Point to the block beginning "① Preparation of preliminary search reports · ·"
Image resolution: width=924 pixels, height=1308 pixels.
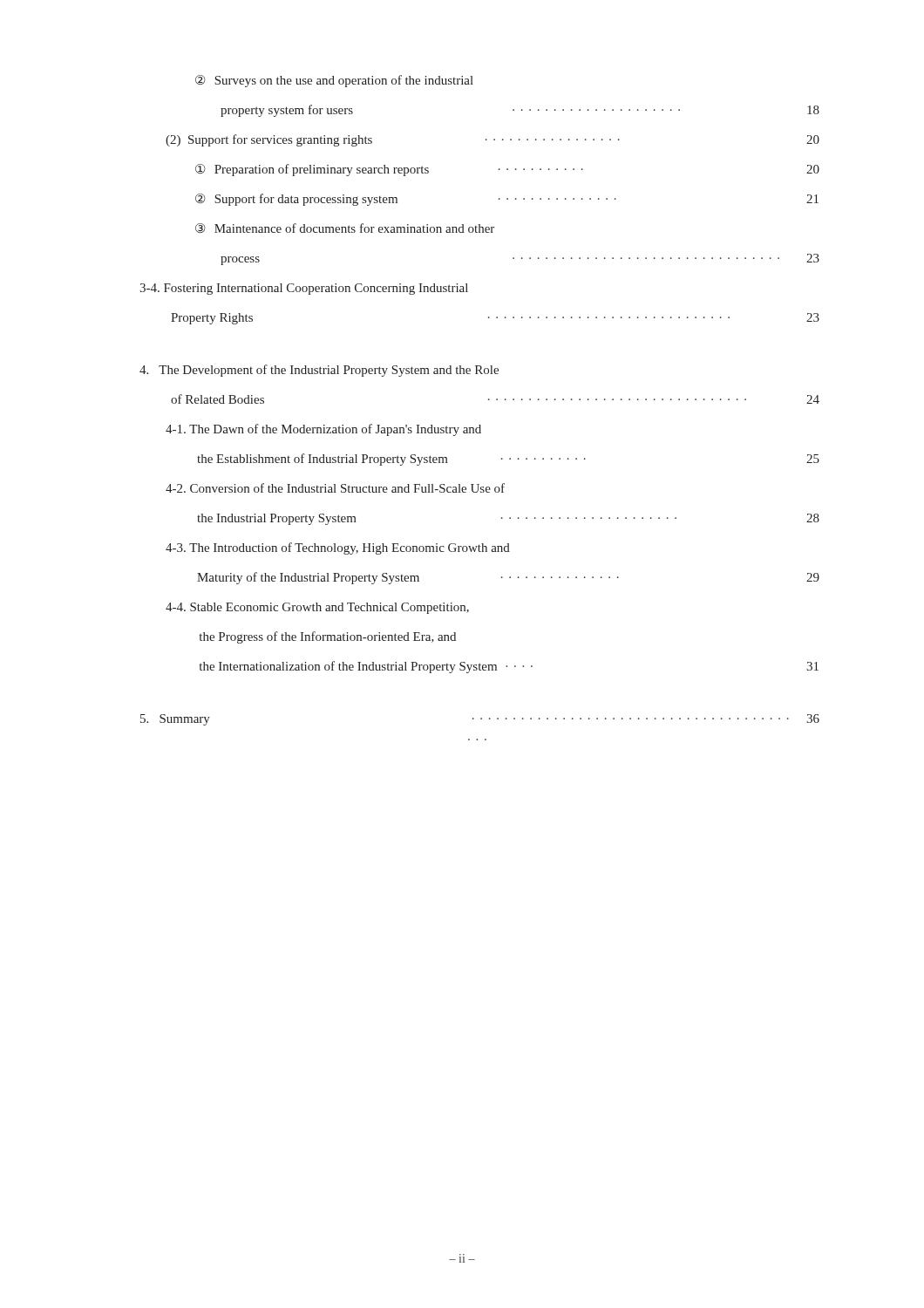tap(506, 169)
